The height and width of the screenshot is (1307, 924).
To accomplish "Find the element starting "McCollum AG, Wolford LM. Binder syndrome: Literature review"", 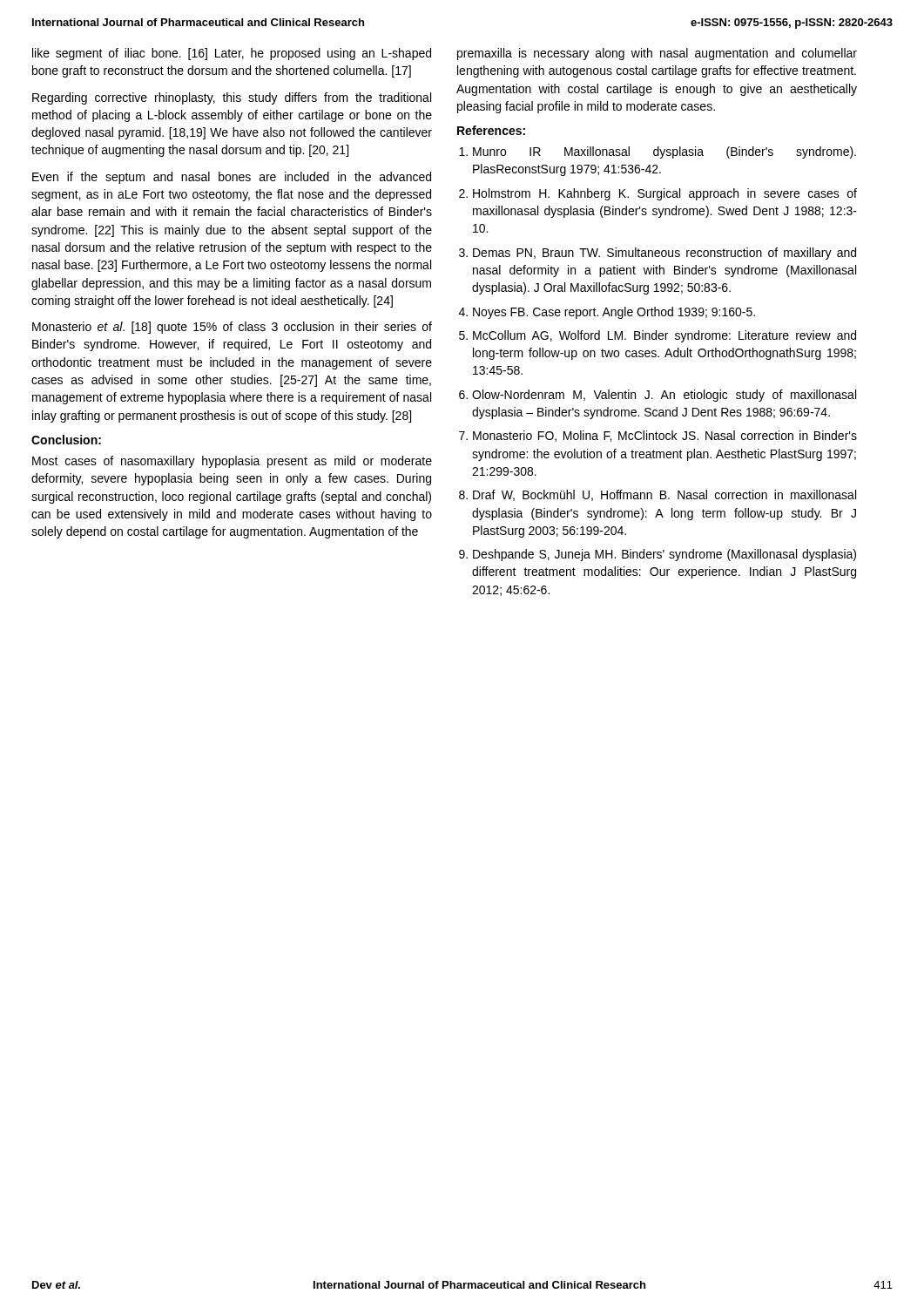I will click(664, 353).
